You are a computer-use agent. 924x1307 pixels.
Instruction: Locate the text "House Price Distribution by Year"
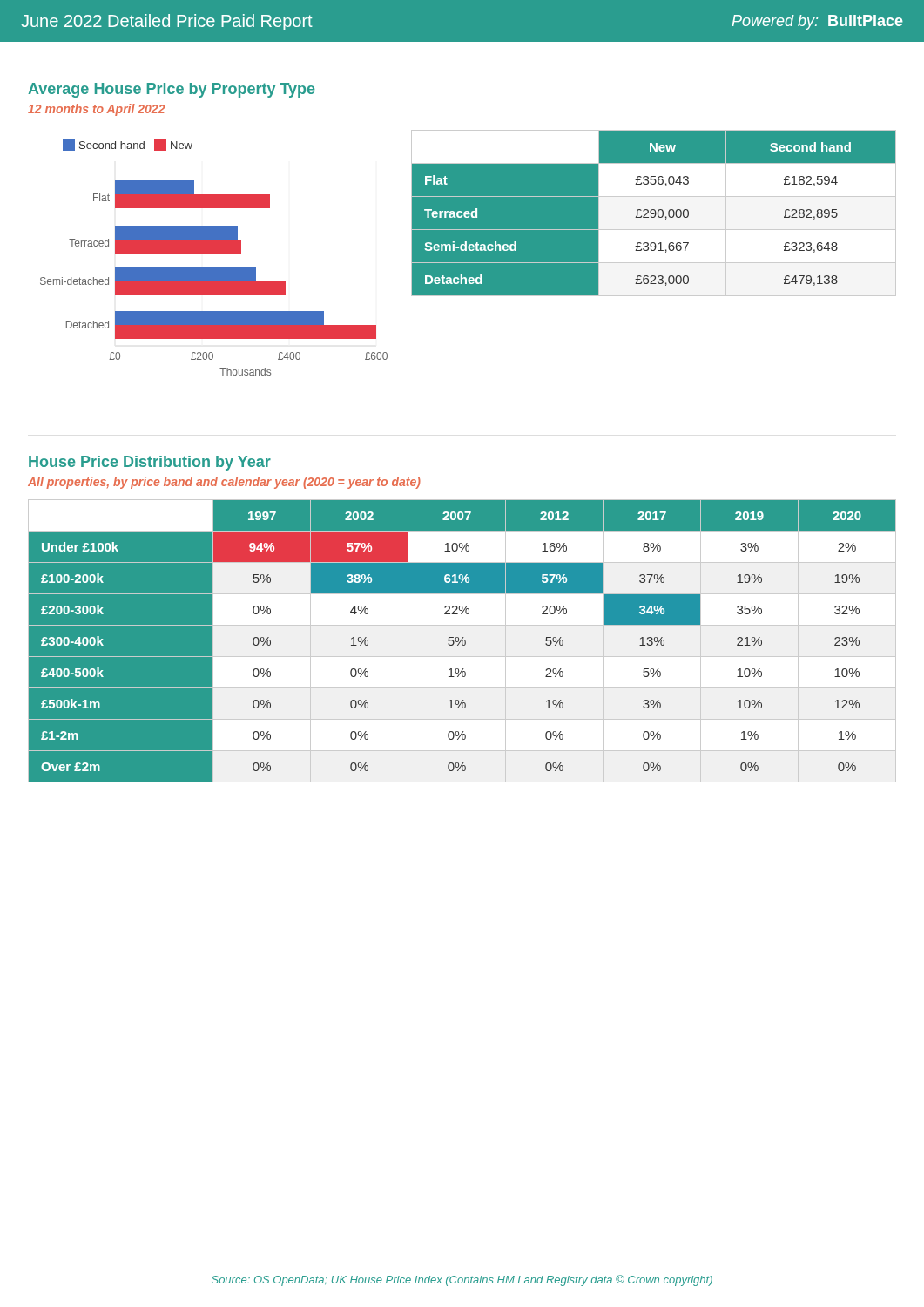tap(149, 462)
